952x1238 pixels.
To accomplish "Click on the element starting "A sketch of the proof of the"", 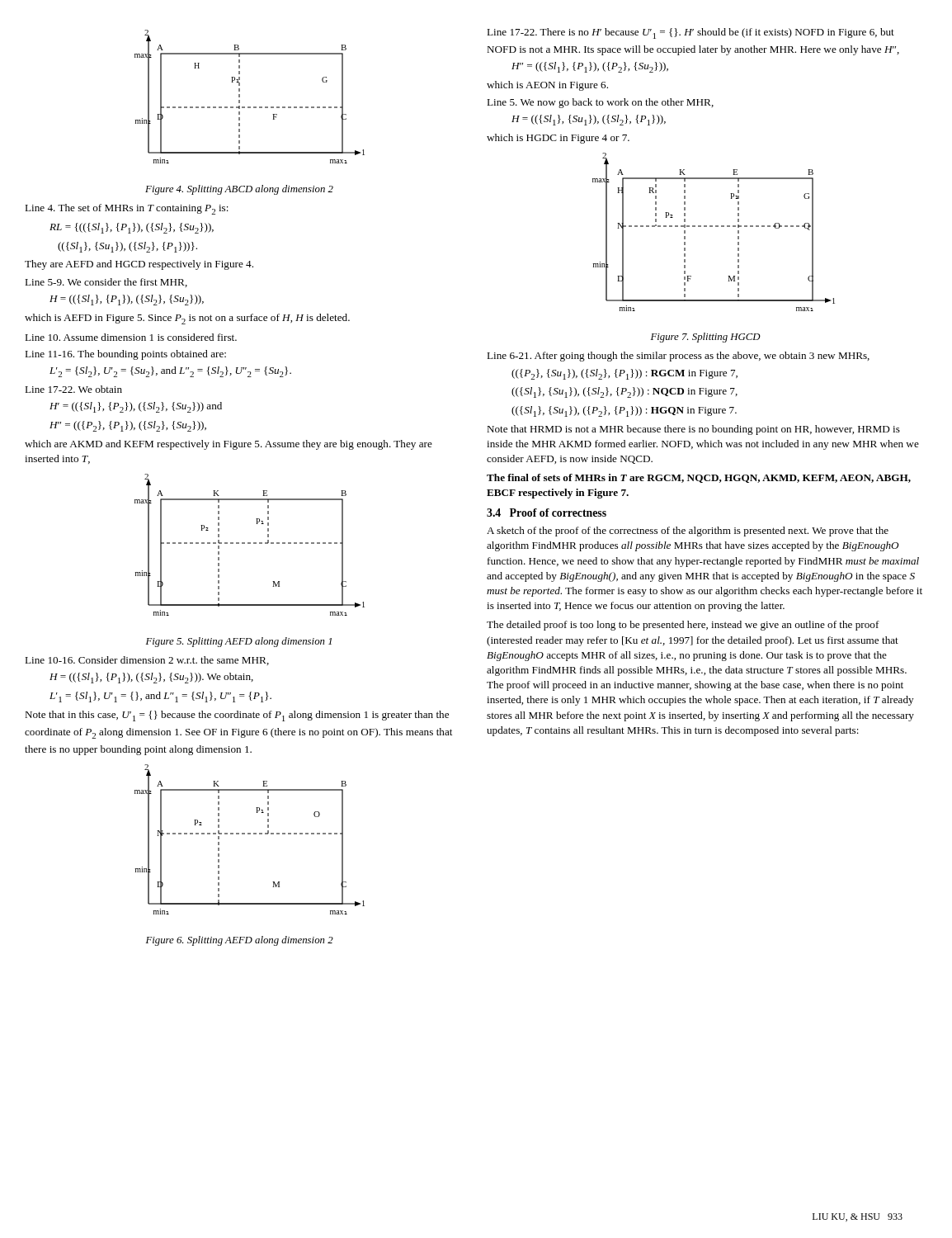I will pos(705,568).
